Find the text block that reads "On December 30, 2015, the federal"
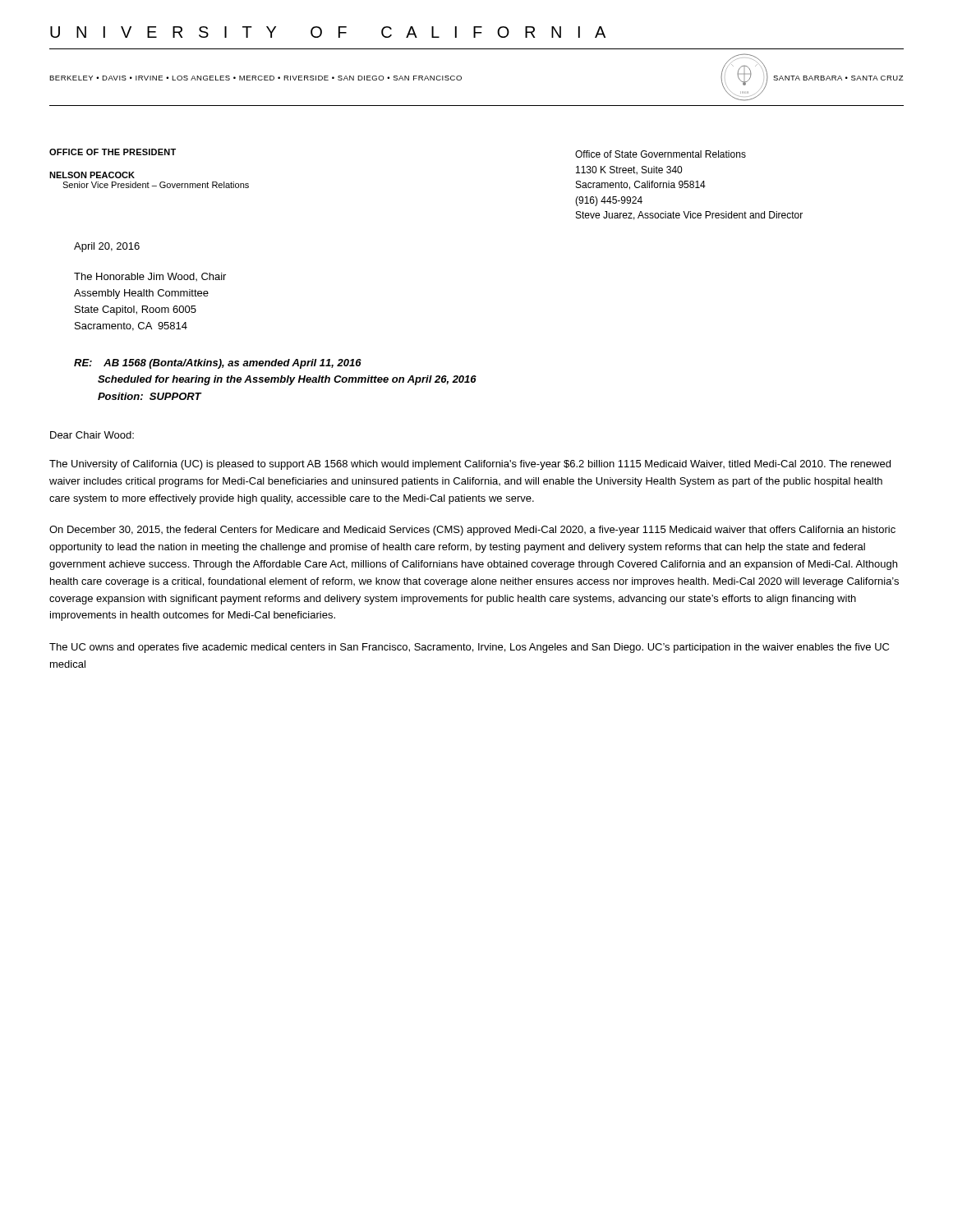This screenshot has width=953, height=1232. click(x=474, y=572)
